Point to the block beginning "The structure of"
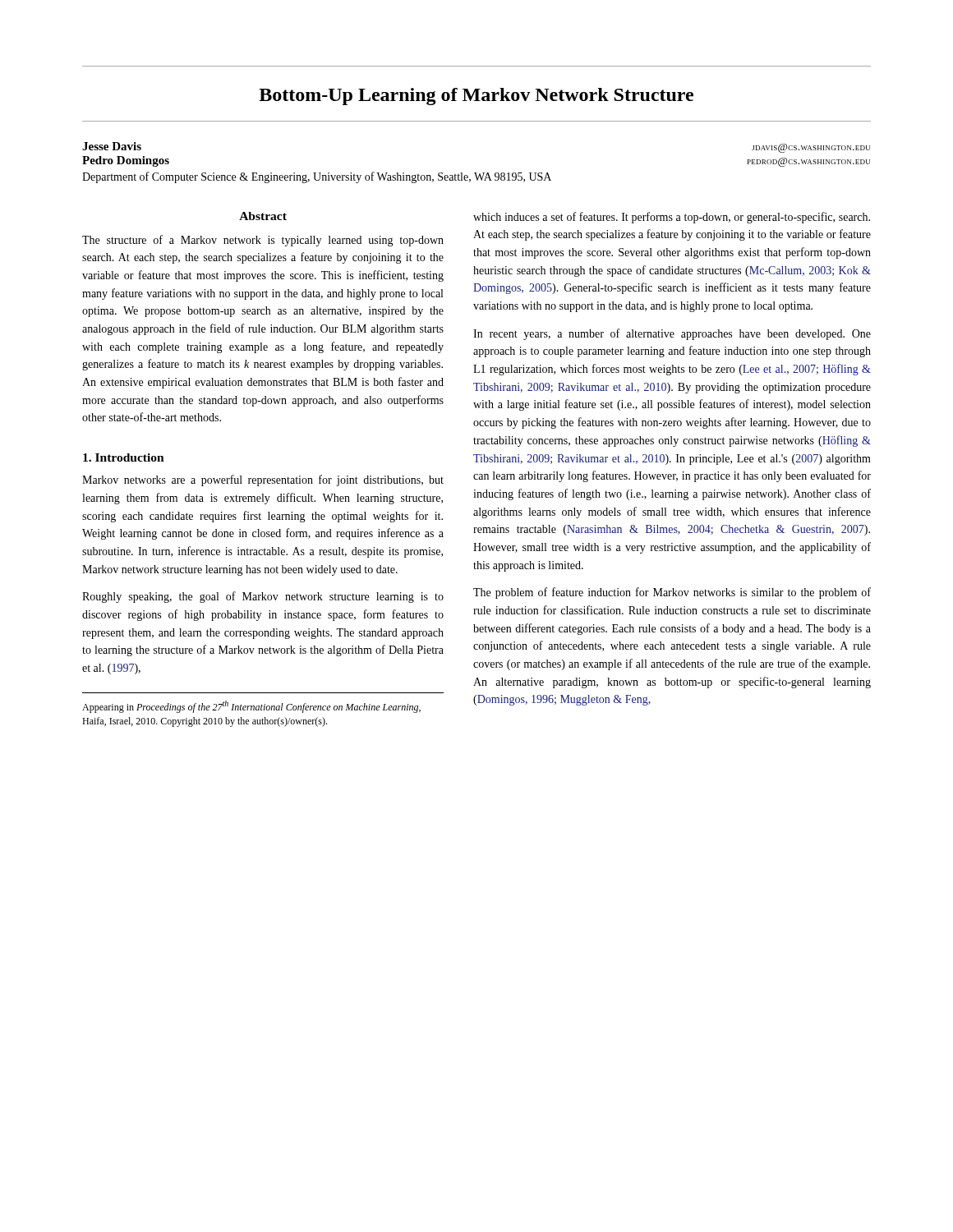The width and height of the screenshot is (953, 1232). (x=263, y=329)
